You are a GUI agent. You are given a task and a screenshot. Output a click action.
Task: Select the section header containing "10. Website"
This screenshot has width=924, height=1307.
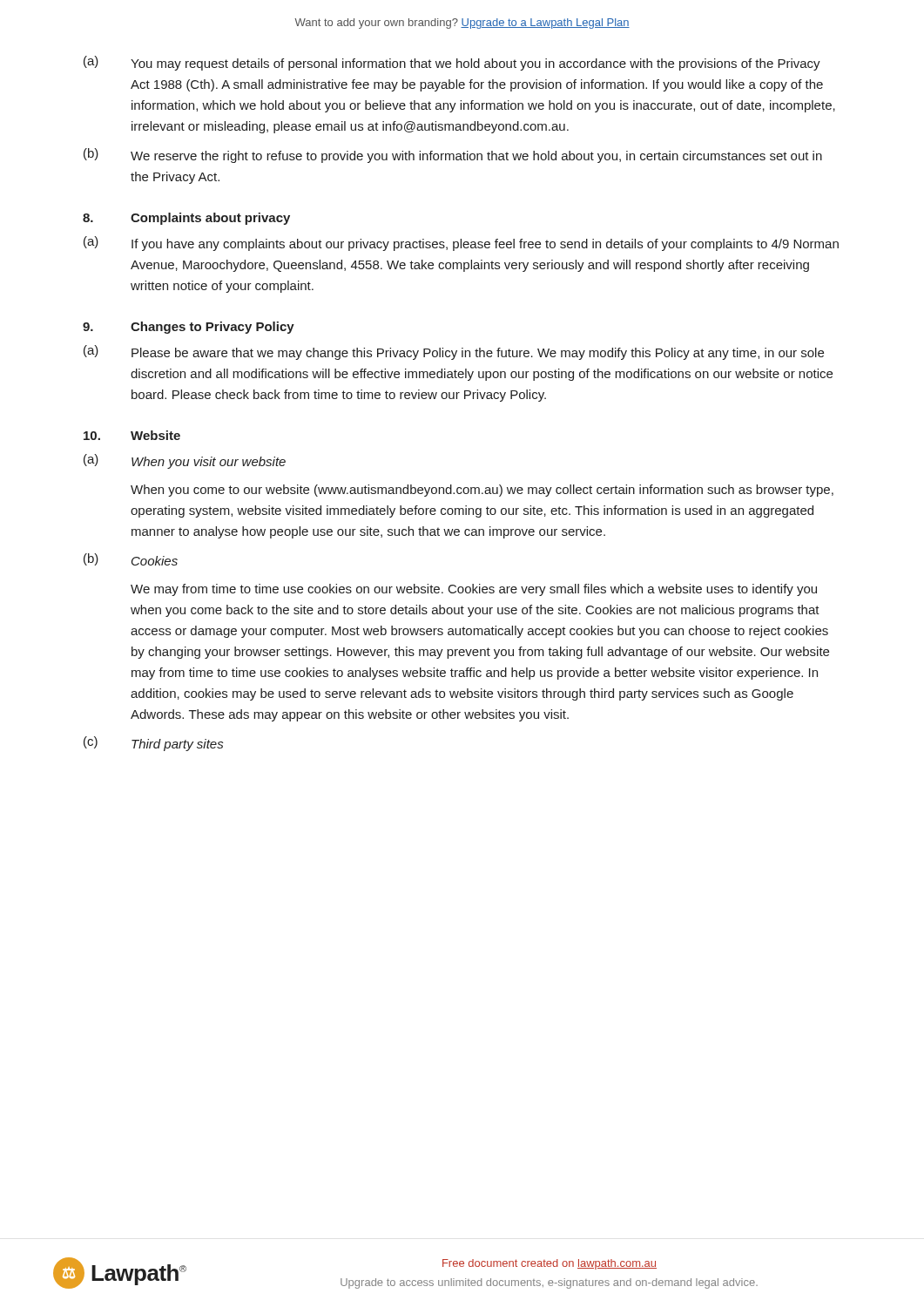[132, 435]
